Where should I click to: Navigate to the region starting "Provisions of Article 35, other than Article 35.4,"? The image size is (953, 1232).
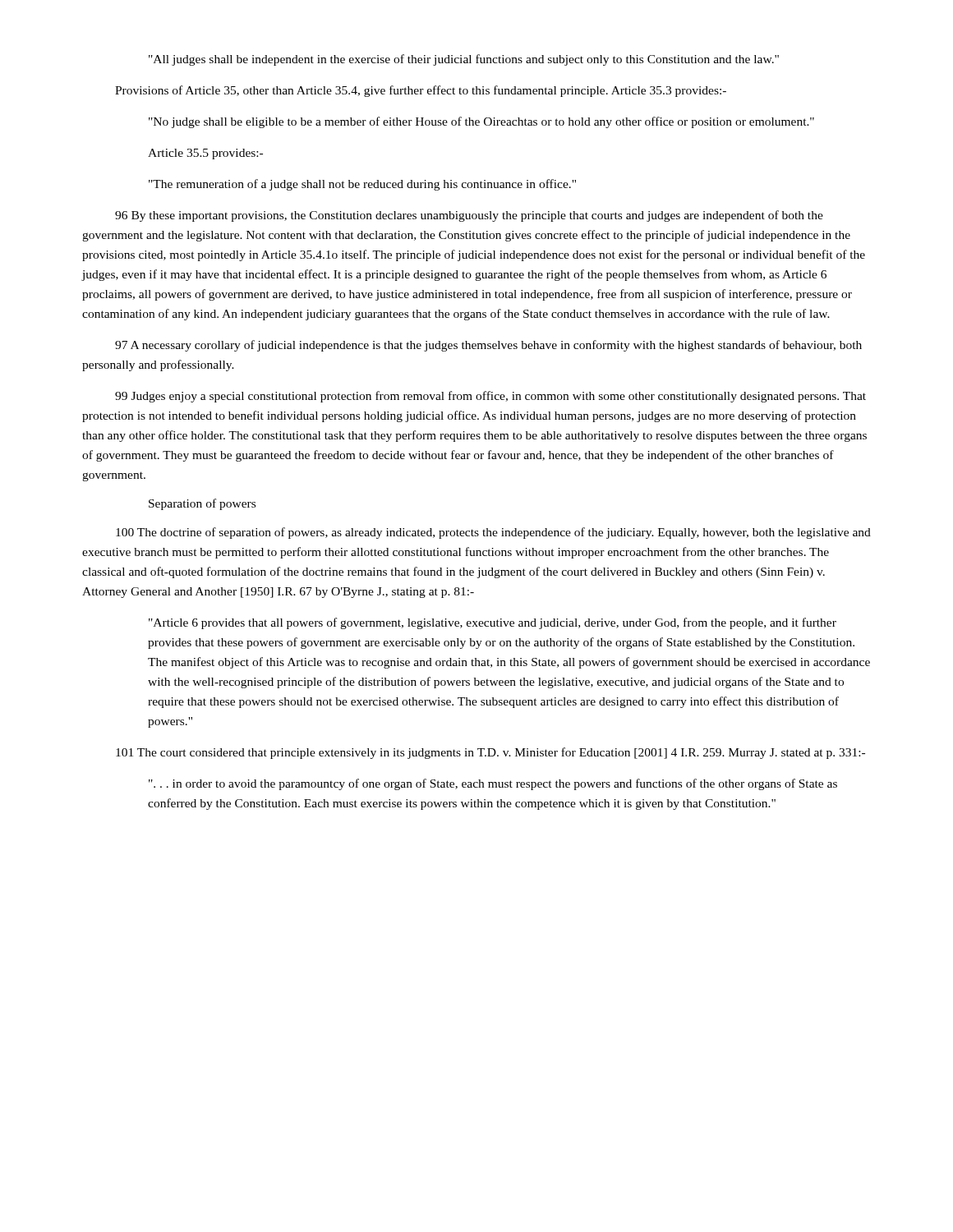click(421, 90)
